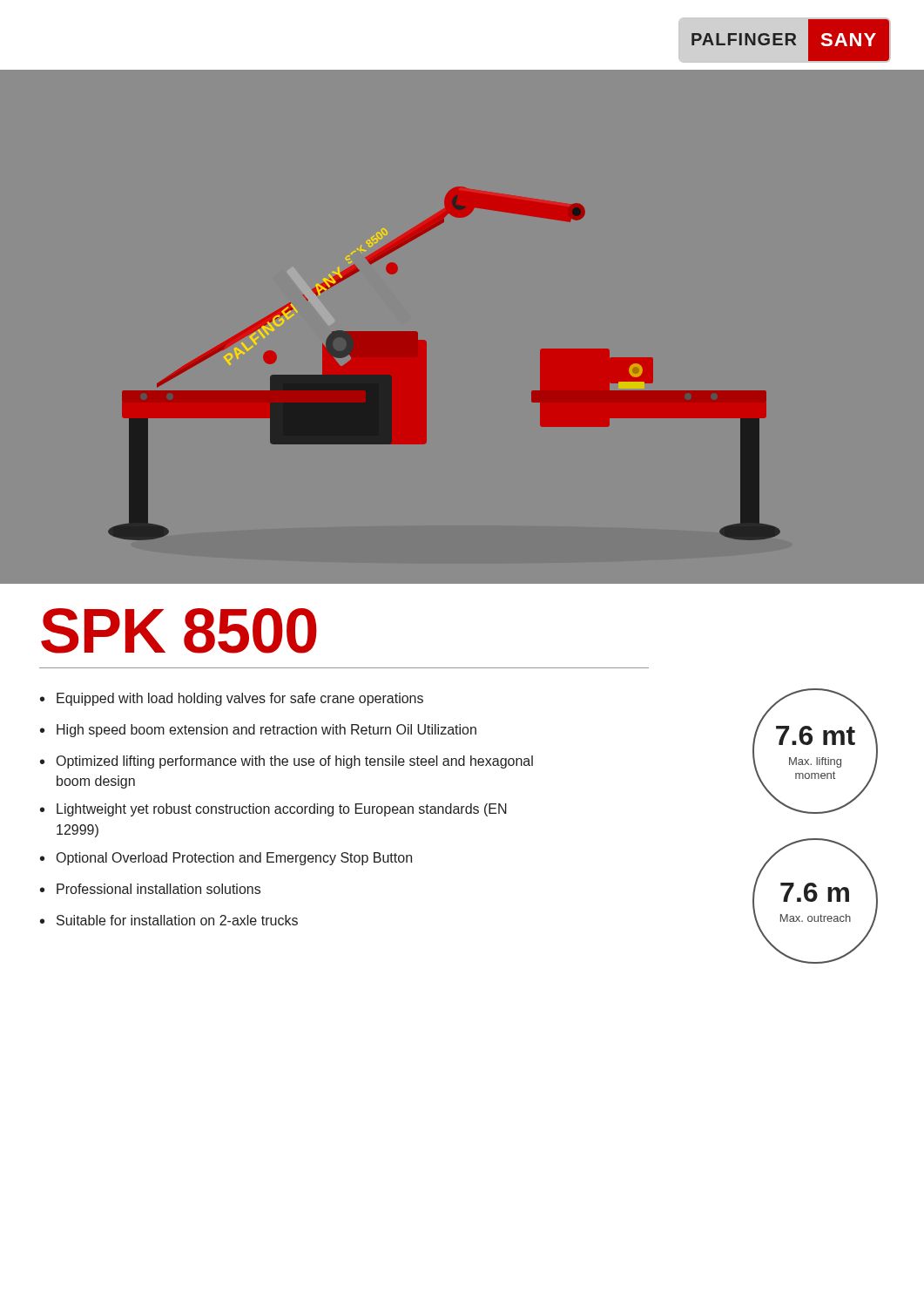Viewport: 924px width, 1307px height.
Task: Find the block starting "• Suitable for"
Action: click(169, 922)
